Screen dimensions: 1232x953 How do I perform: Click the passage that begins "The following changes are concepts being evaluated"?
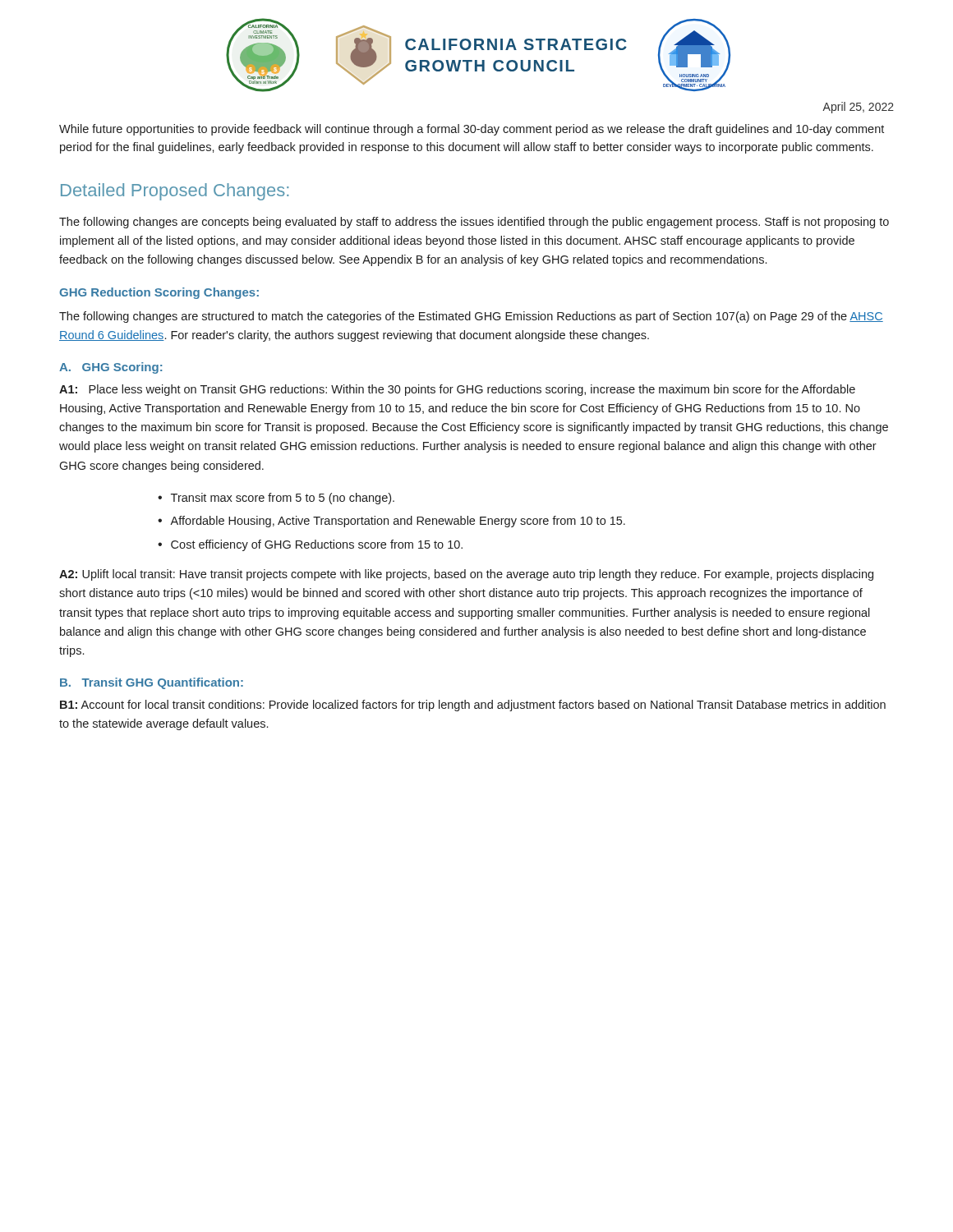coord(474,241)
